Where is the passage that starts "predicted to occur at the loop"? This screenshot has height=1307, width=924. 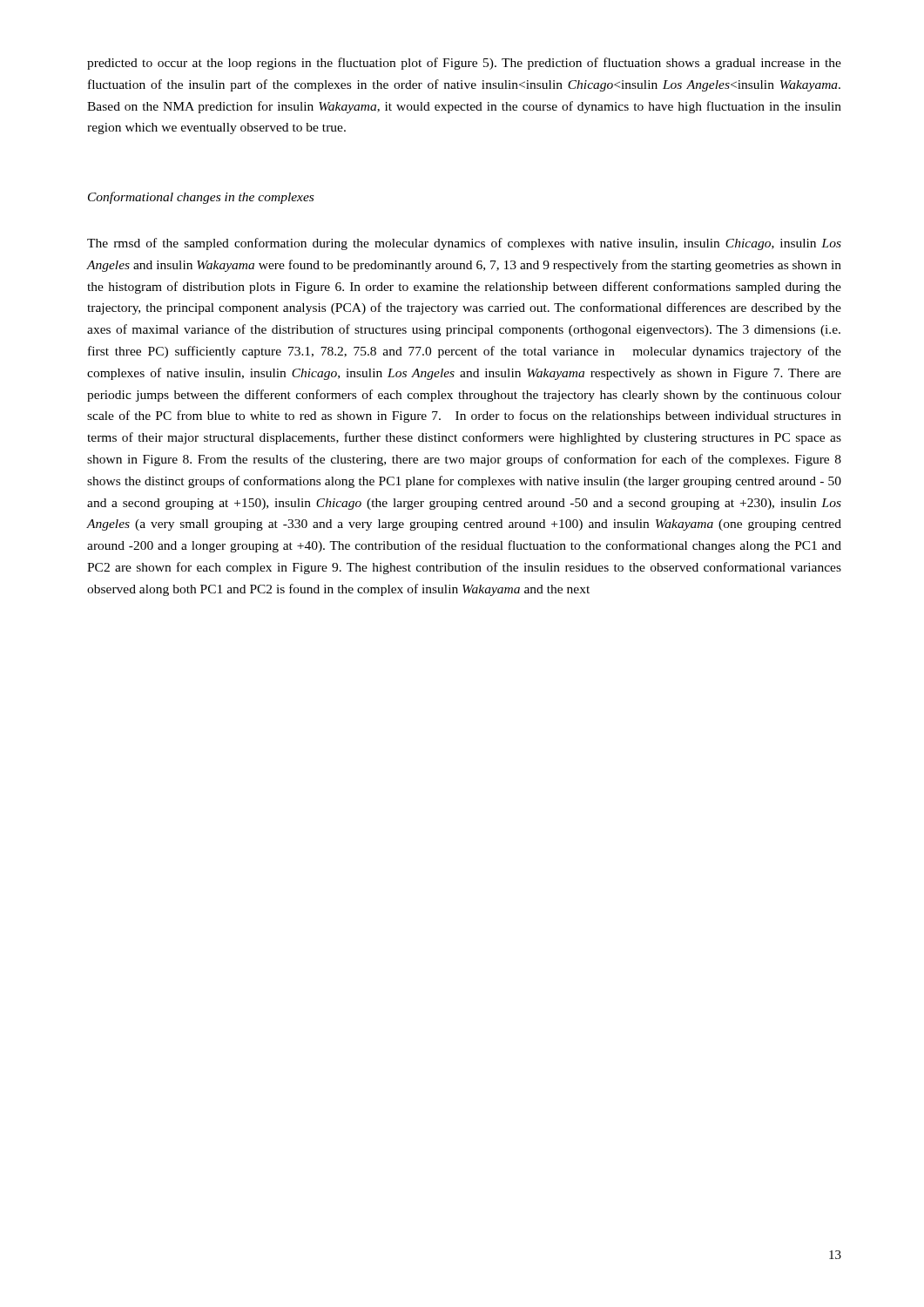point(464,95)
